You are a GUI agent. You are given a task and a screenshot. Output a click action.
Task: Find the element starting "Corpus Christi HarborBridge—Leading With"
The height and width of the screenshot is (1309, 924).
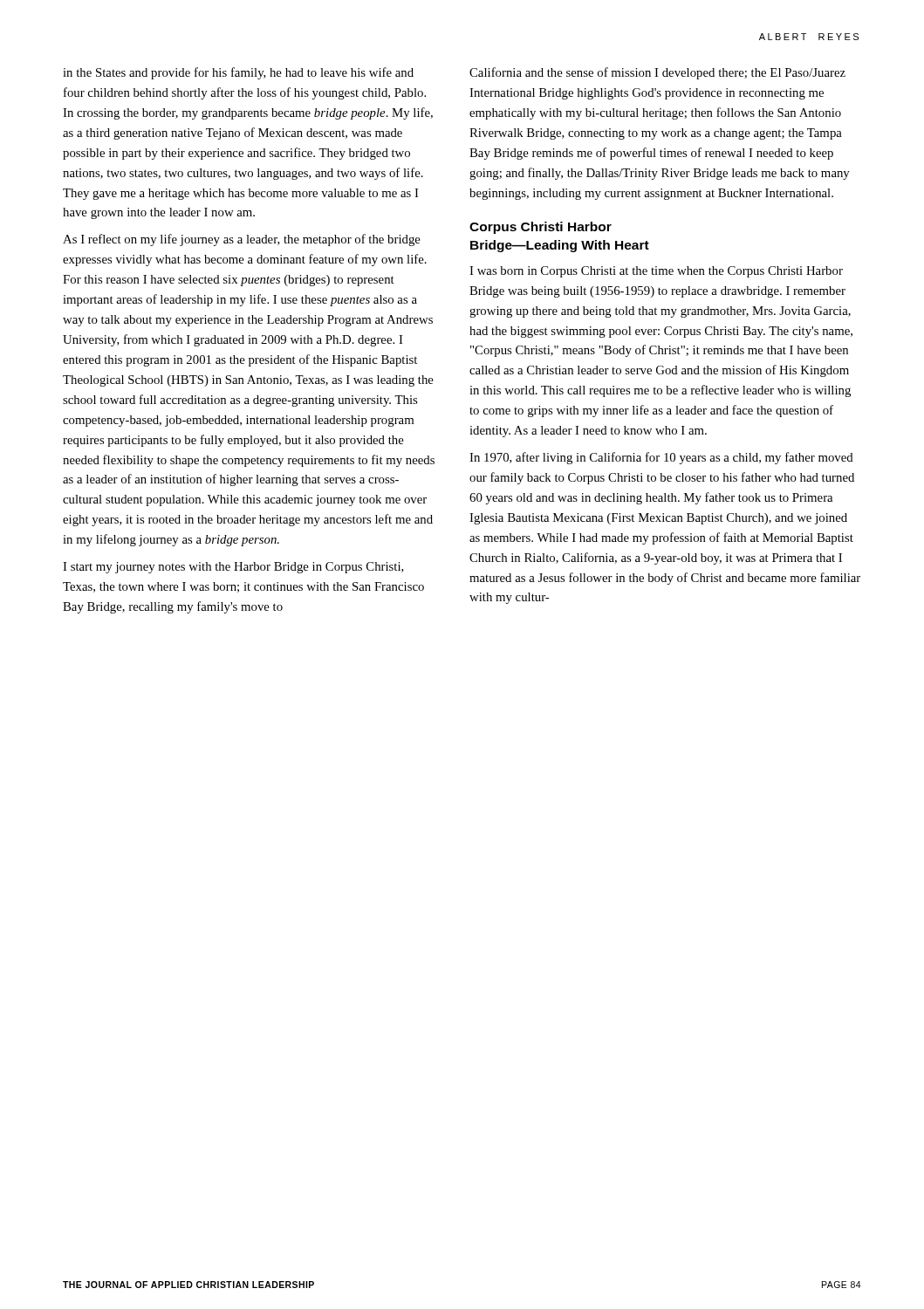pos(559,236)
